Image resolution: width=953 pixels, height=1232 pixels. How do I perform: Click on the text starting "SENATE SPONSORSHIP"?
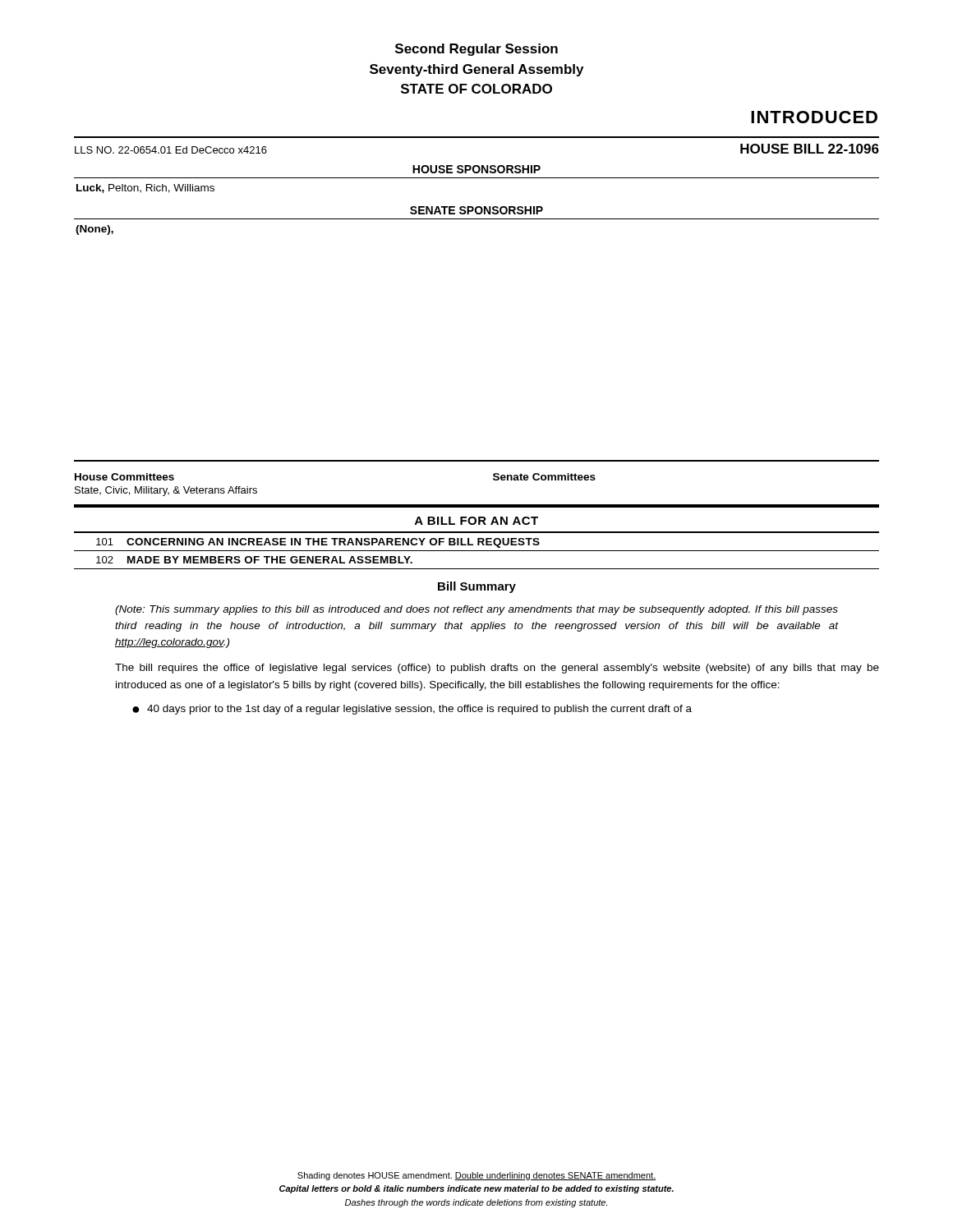click(476, 211)
